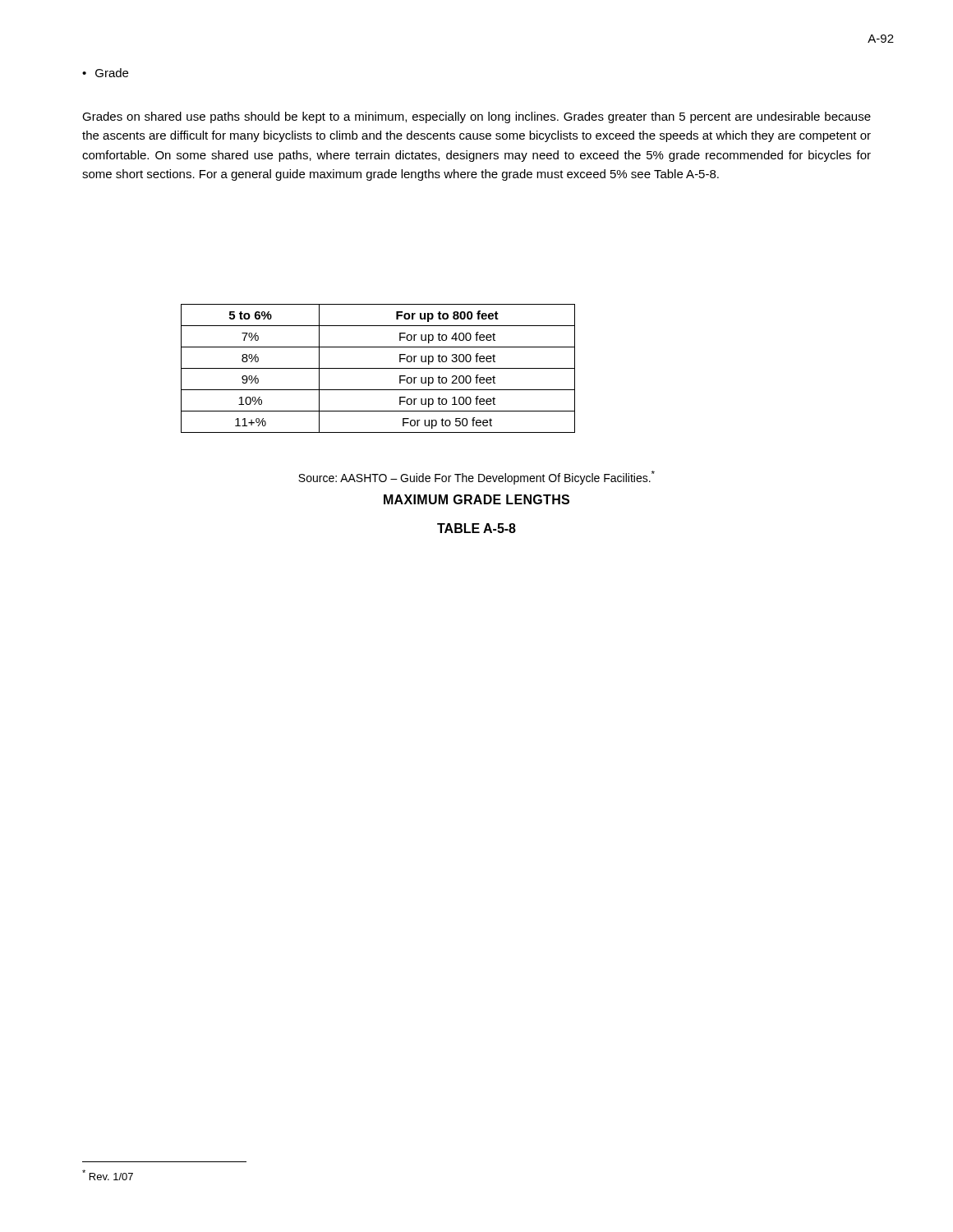Locate the text "TABLE A-5-8"
The width and height of the screenshot is (953, 1232).
tap(476, 529)
